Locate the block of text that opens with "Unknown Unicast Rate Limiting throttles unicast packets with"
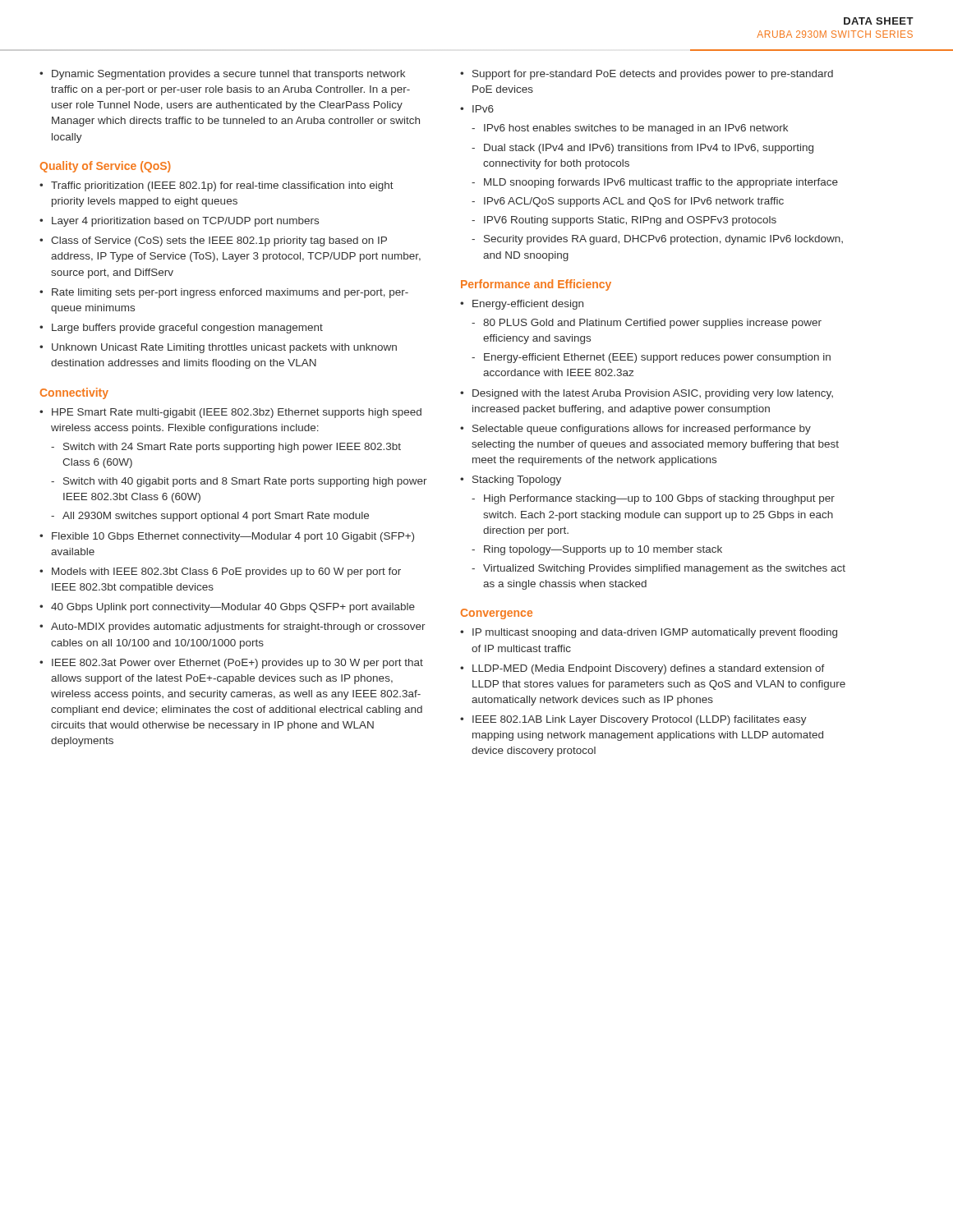This screenshot has width=953, height=1232. pos(233,355)
